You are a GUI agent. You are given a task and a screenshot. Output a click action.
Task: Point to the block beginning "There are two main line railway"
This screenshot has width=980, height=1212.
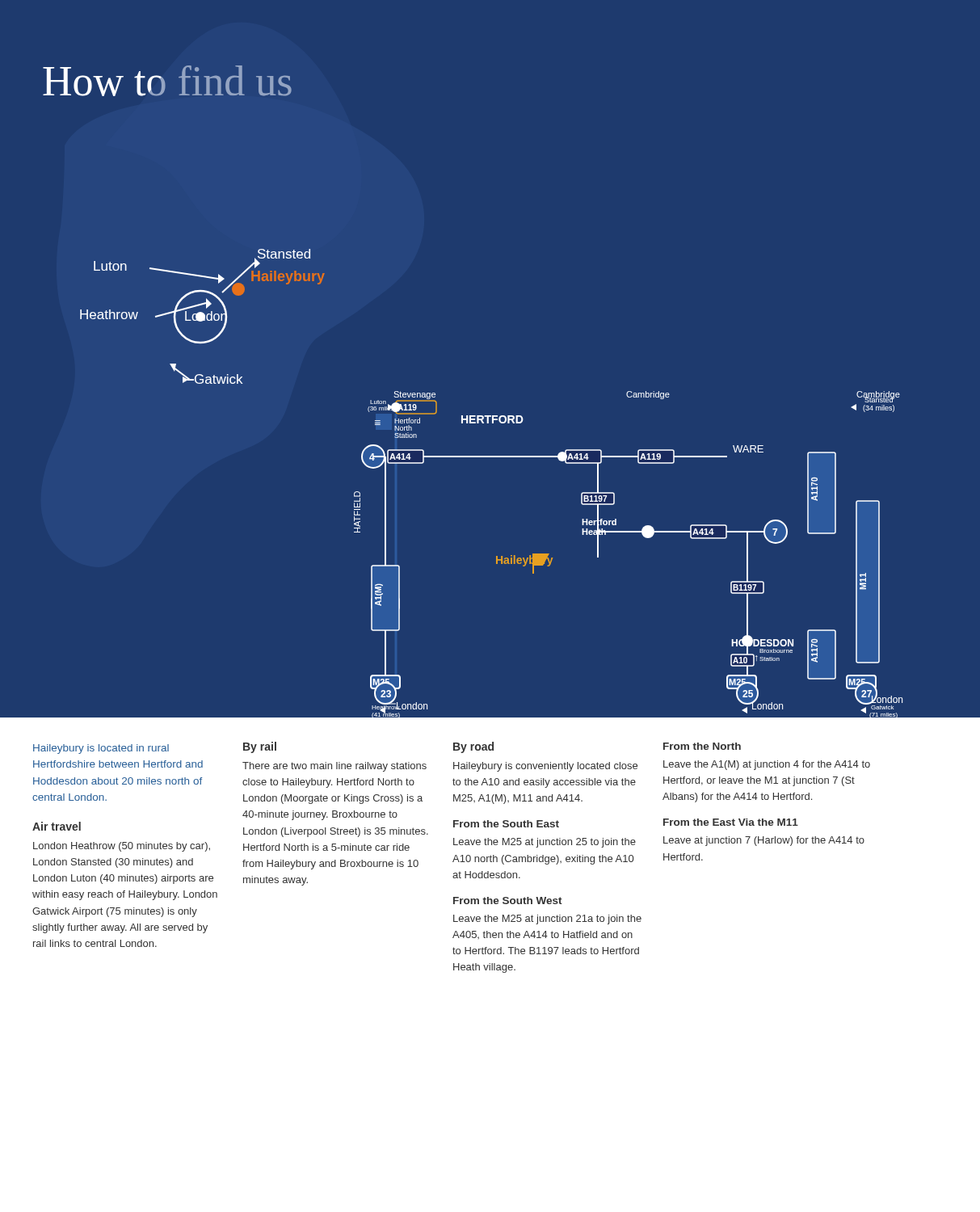point(336,823)
